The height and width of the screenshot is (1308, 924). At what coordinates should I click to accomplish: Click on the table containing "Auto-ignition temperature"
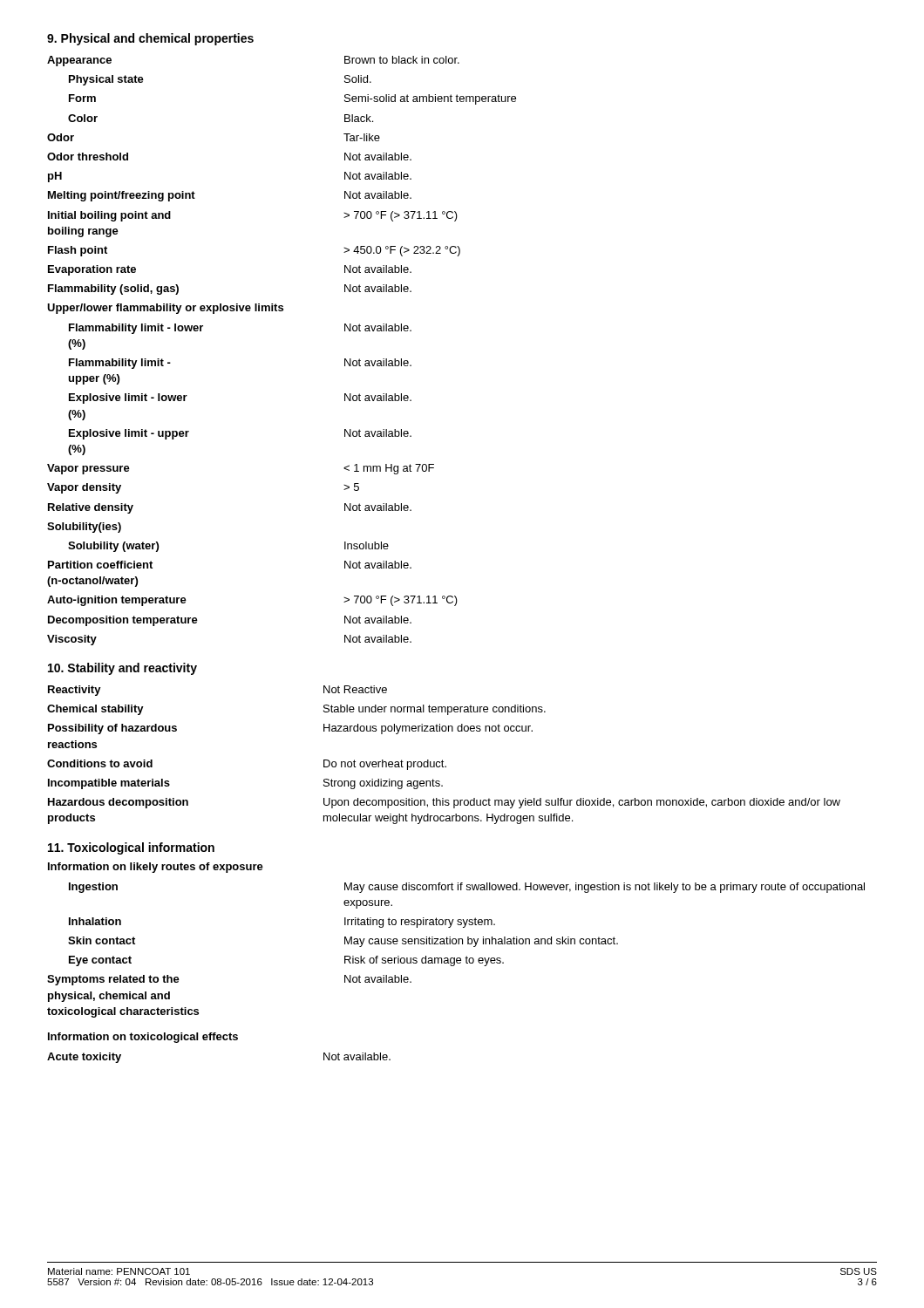pos(462,350)
